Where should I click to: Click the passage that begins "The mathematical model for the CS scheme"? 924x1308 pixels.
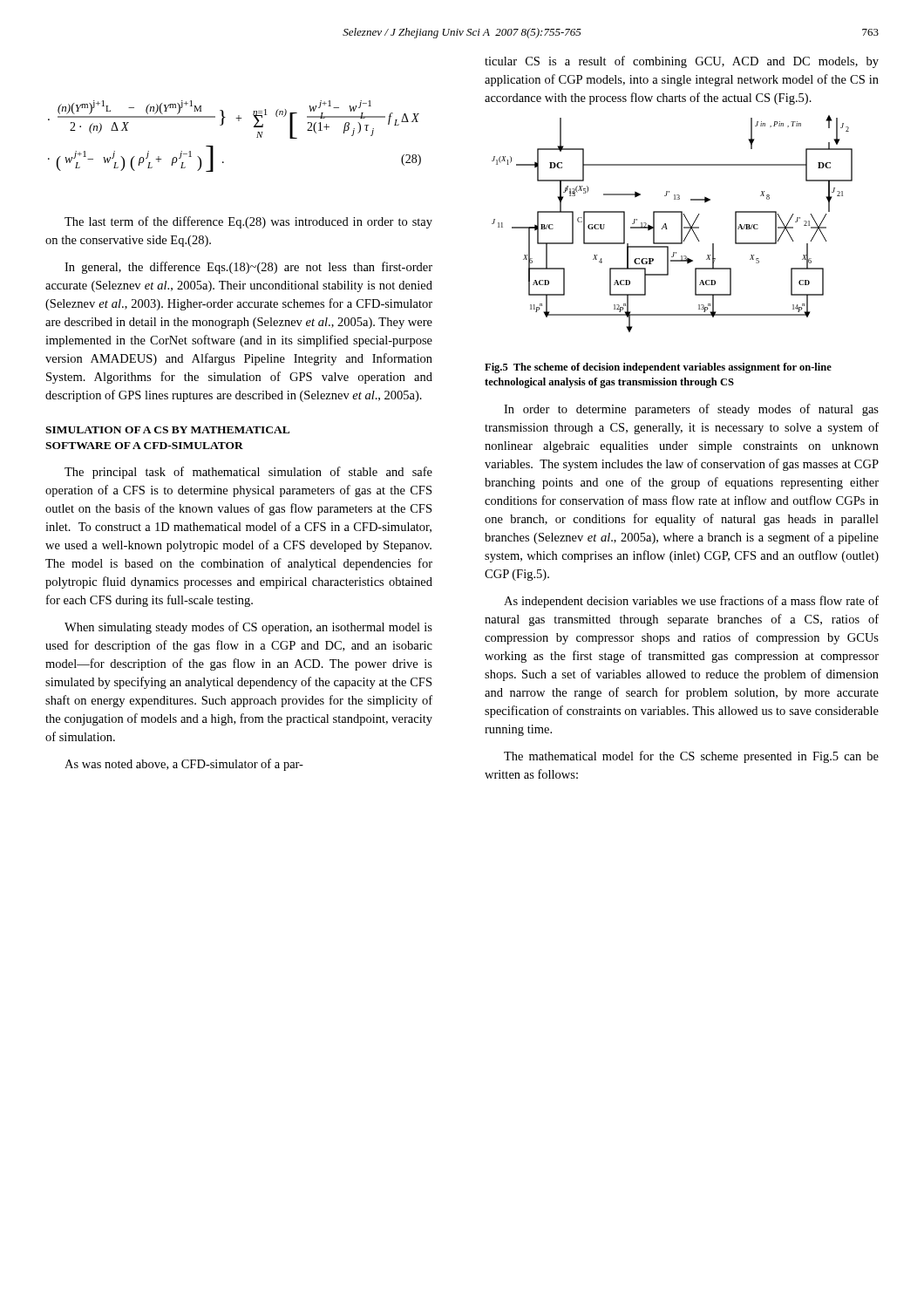682,765
